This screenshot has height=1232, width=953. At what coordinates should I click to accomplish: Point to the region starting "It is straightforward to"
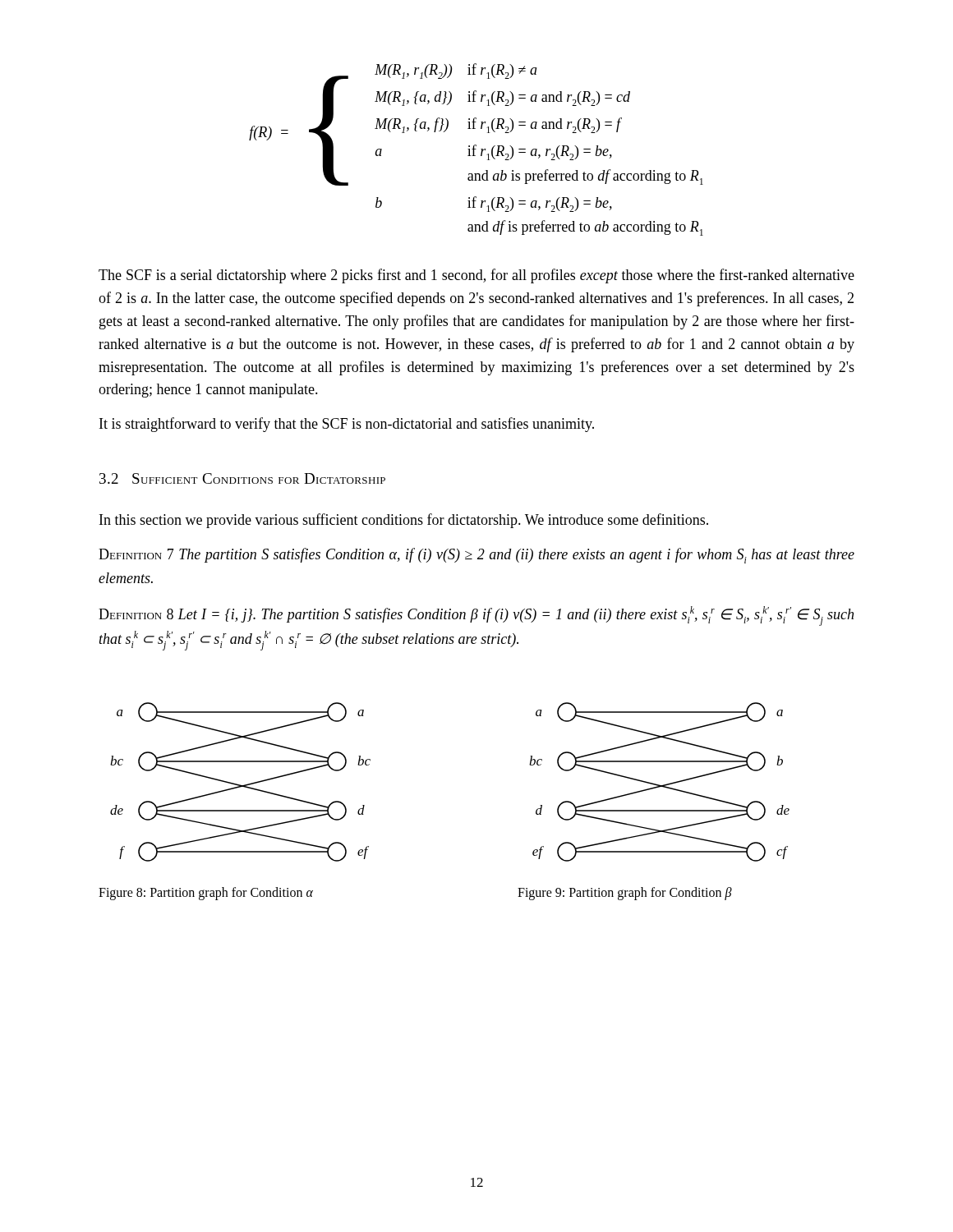(347, 424)
